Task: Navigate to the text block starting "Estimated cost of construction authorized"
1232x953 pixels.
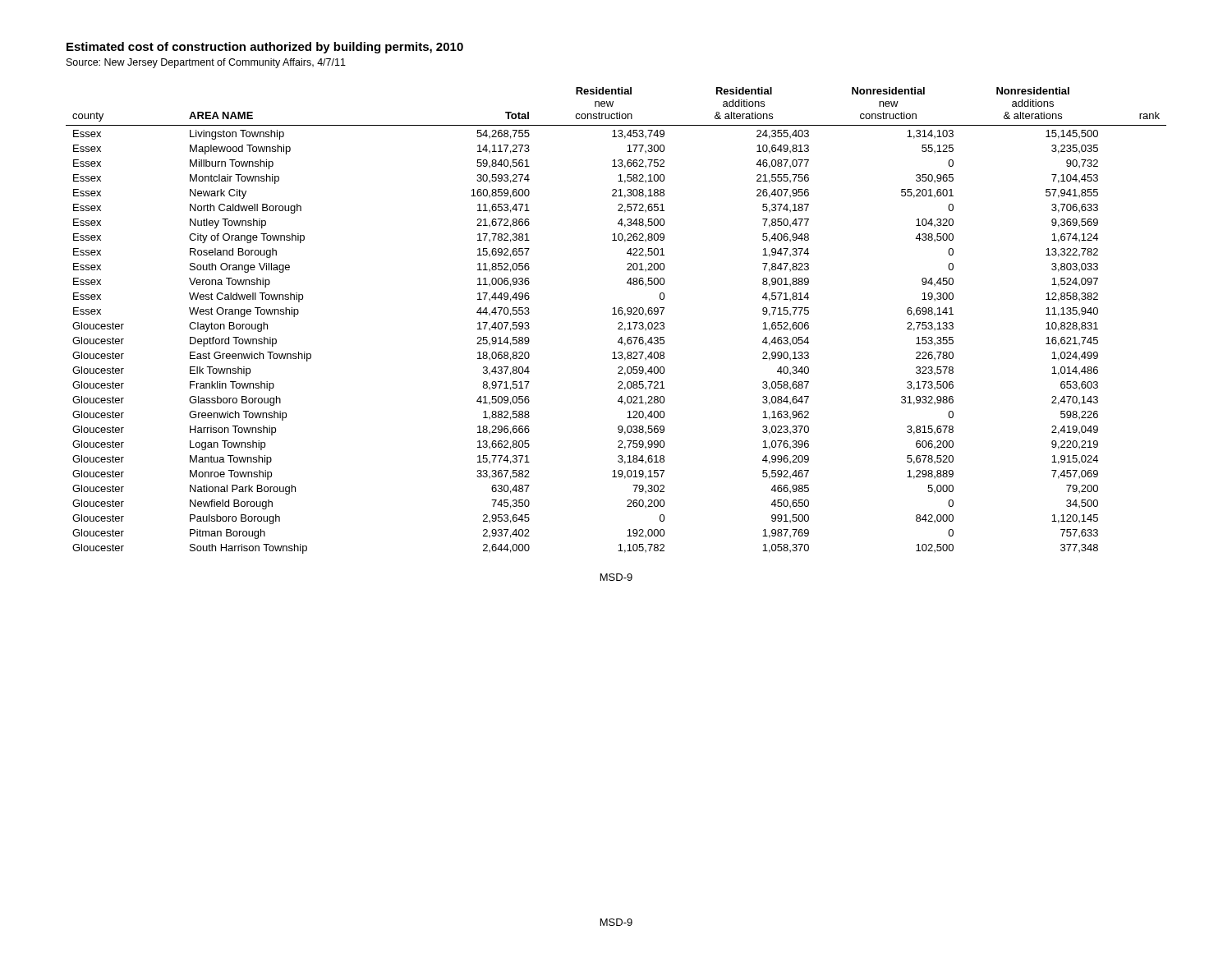Action: click(265, 46)
